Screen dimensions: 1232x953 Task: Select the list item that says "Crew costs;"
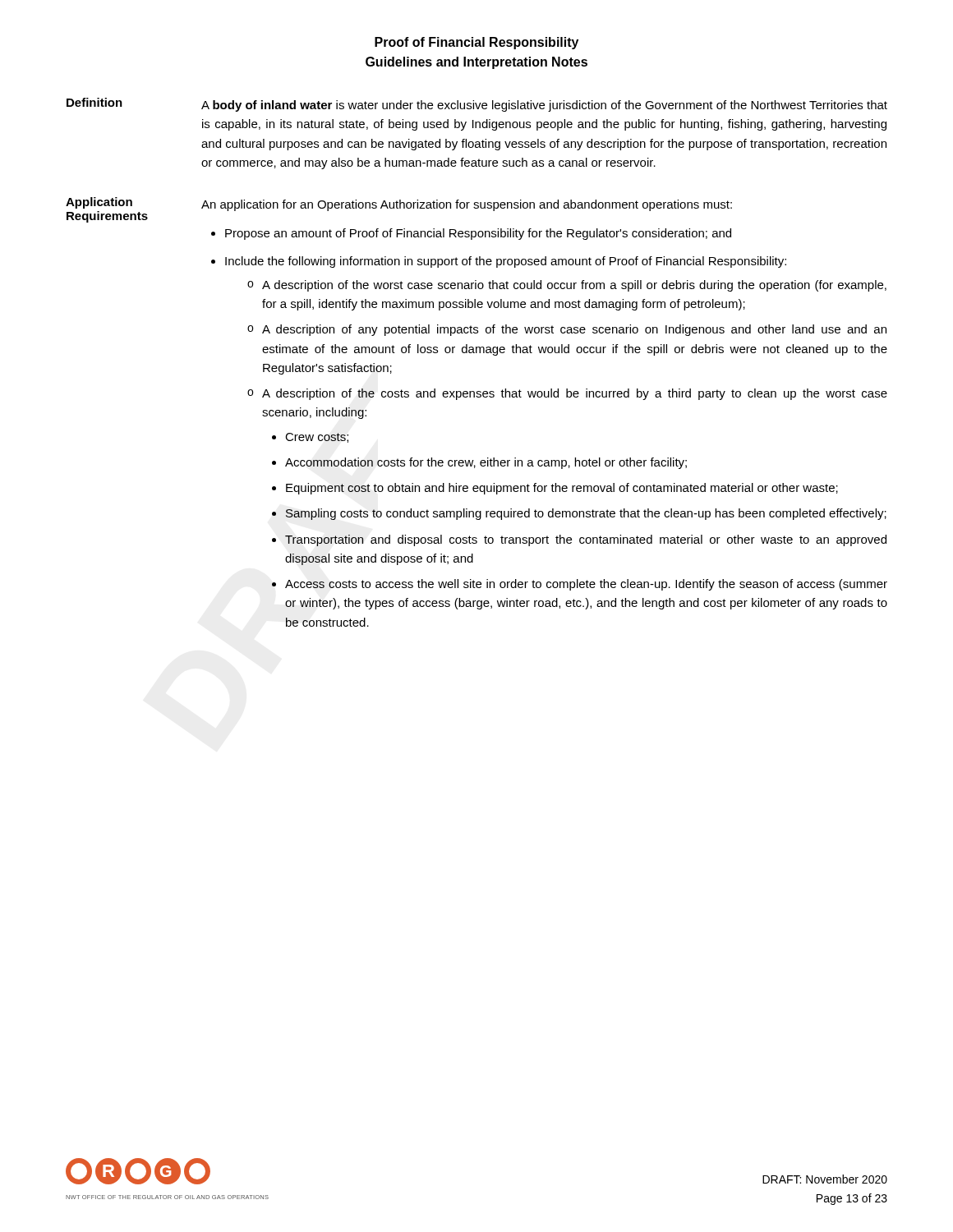pyautogui.click(x=317, y=436)
